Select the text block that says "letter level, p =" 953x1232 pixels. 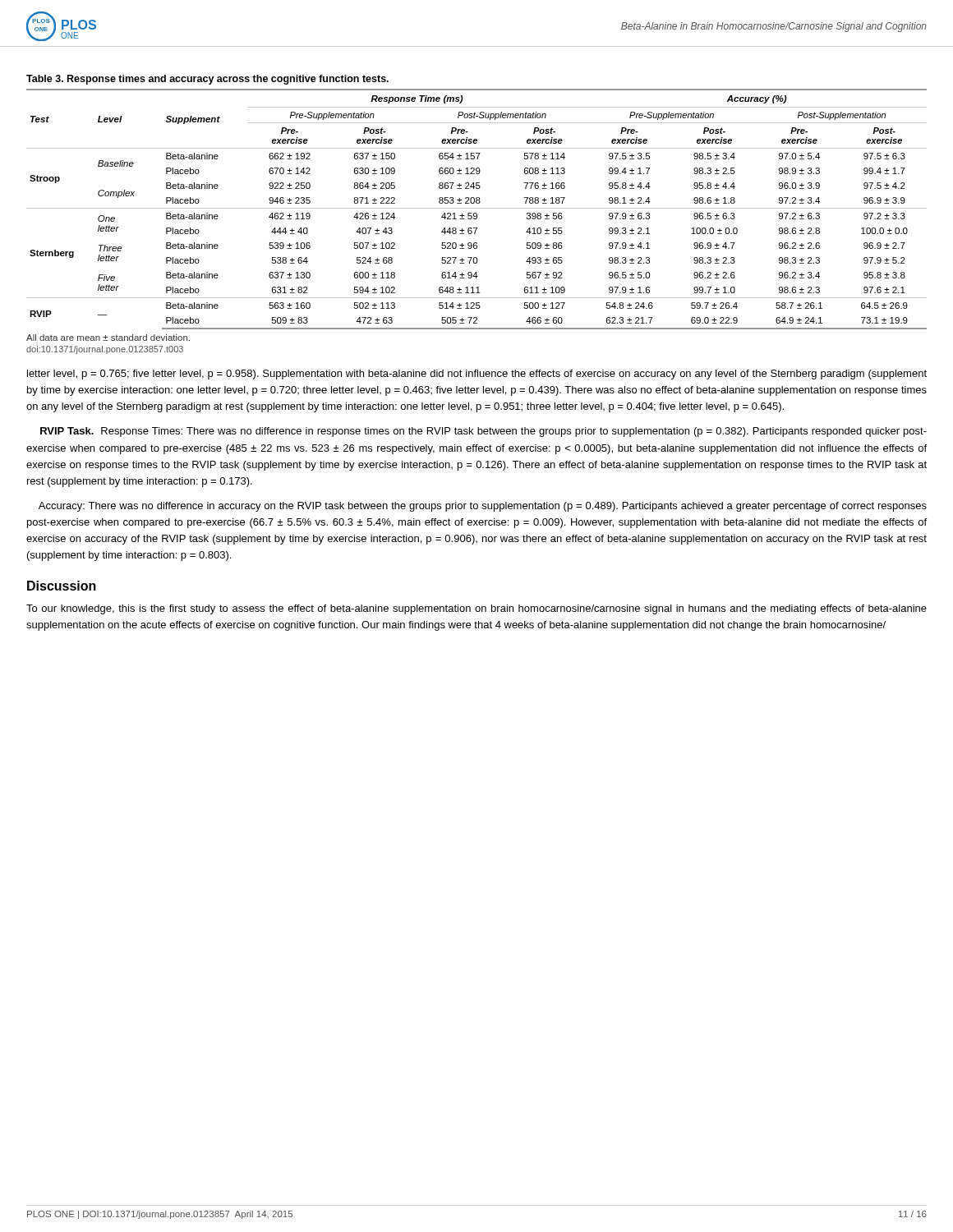click(476, 390)
